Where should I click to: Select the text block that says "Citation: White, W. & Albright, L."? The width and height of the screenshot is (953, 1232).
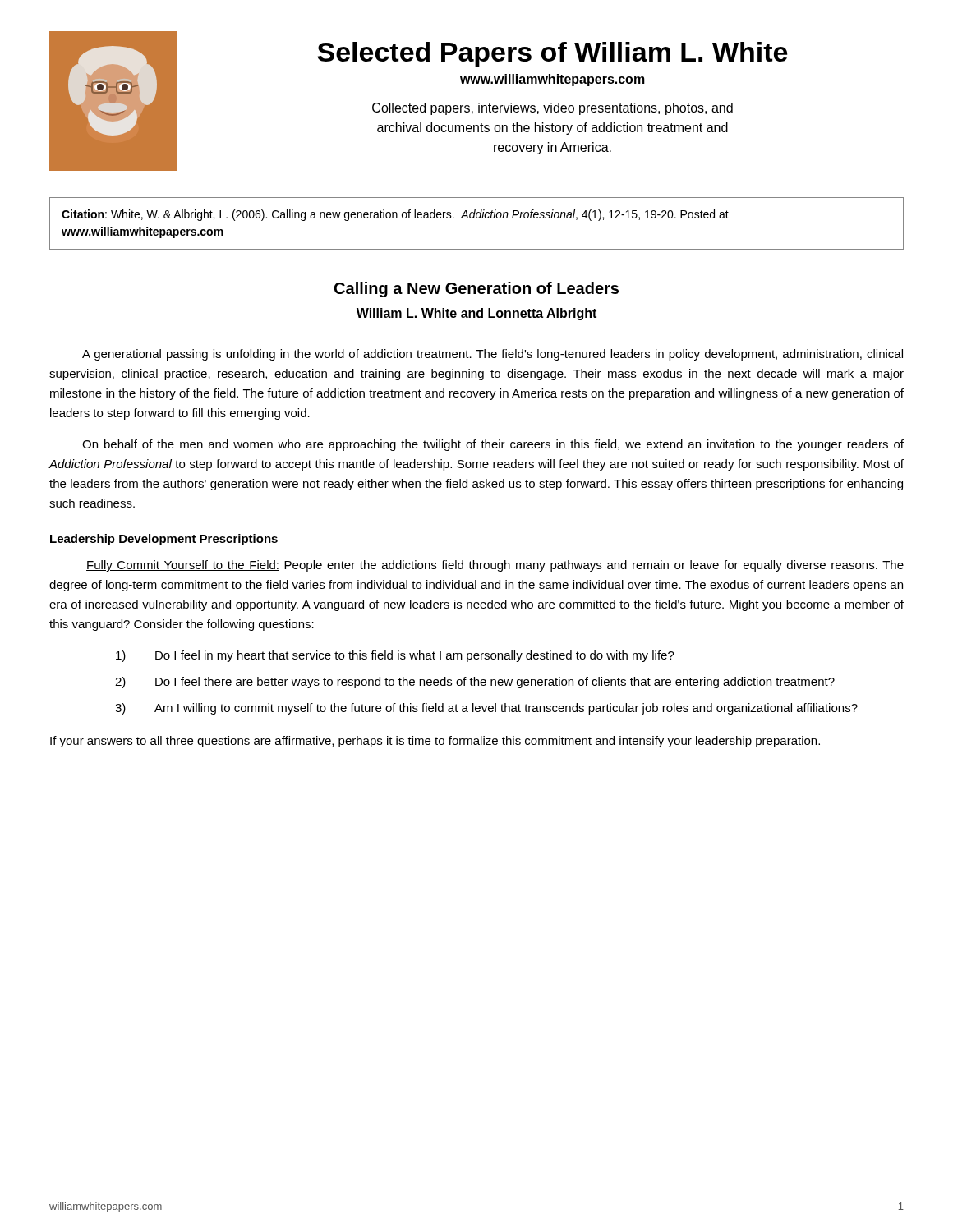click(x=395, y=223)
